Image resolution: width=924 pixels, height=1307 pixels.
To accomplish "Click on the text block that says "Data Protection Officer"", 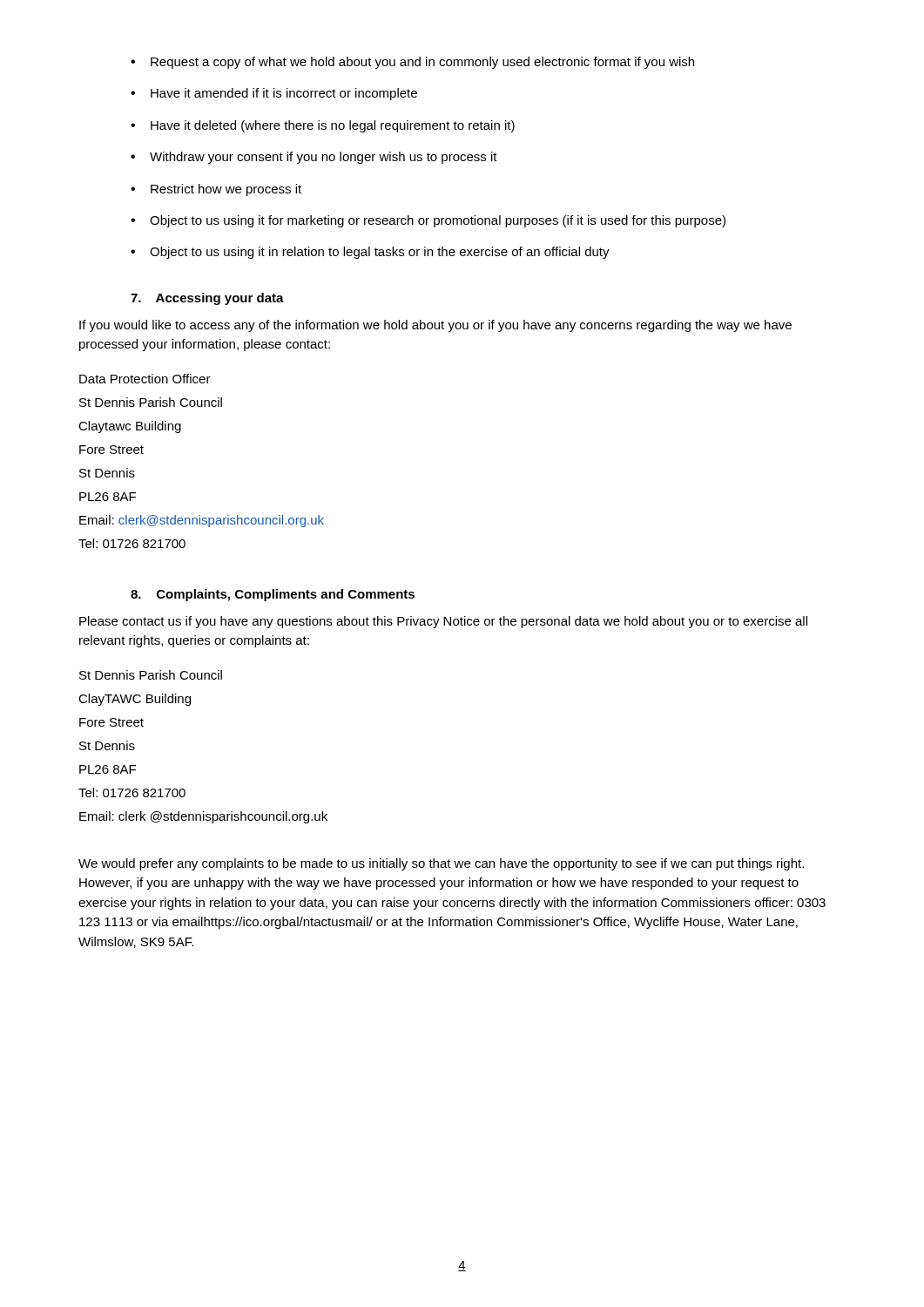I will 145,379.
